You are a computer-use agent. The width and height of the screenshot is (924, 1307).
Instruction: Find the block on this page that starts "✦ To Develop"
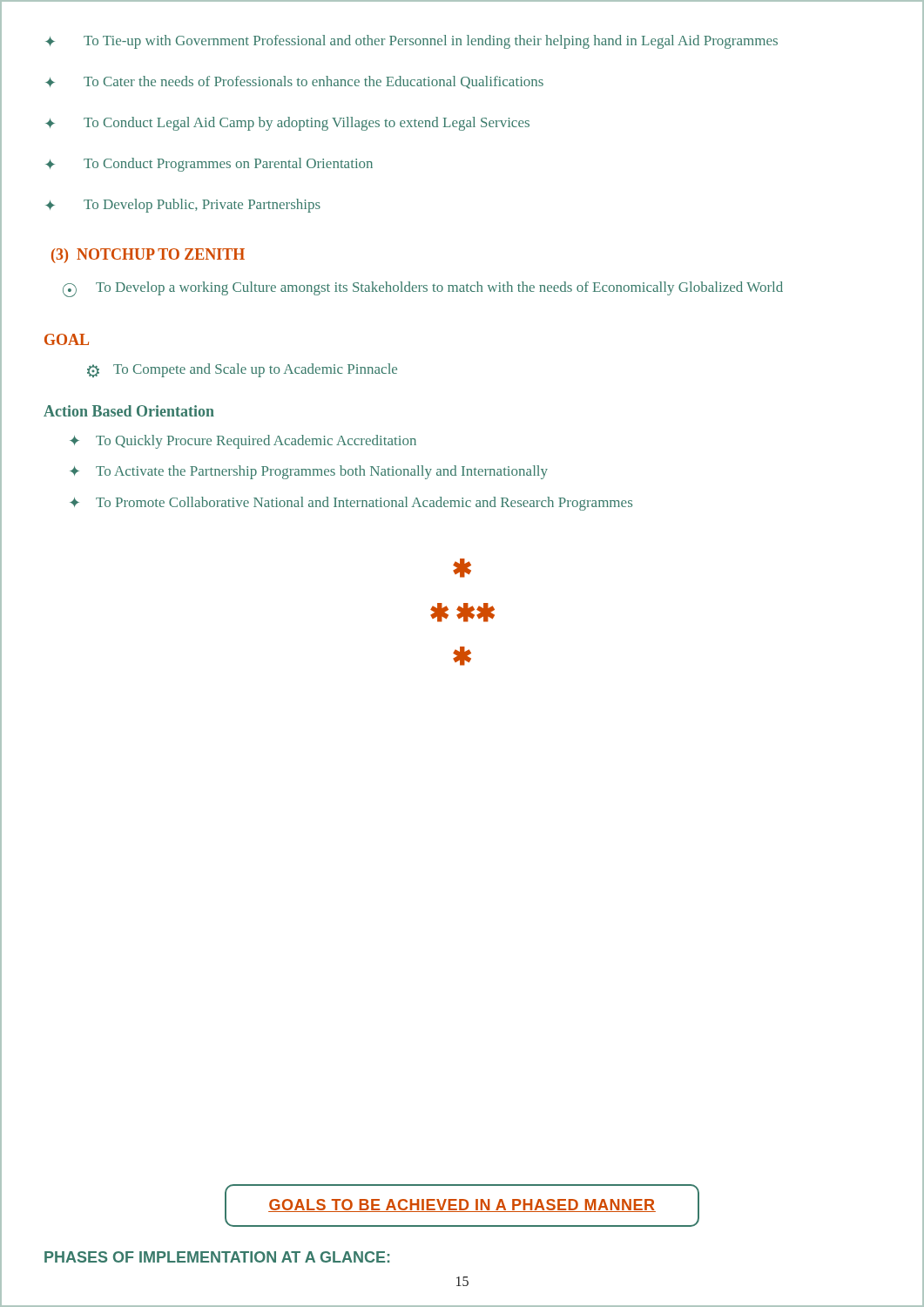click(183, 206)
